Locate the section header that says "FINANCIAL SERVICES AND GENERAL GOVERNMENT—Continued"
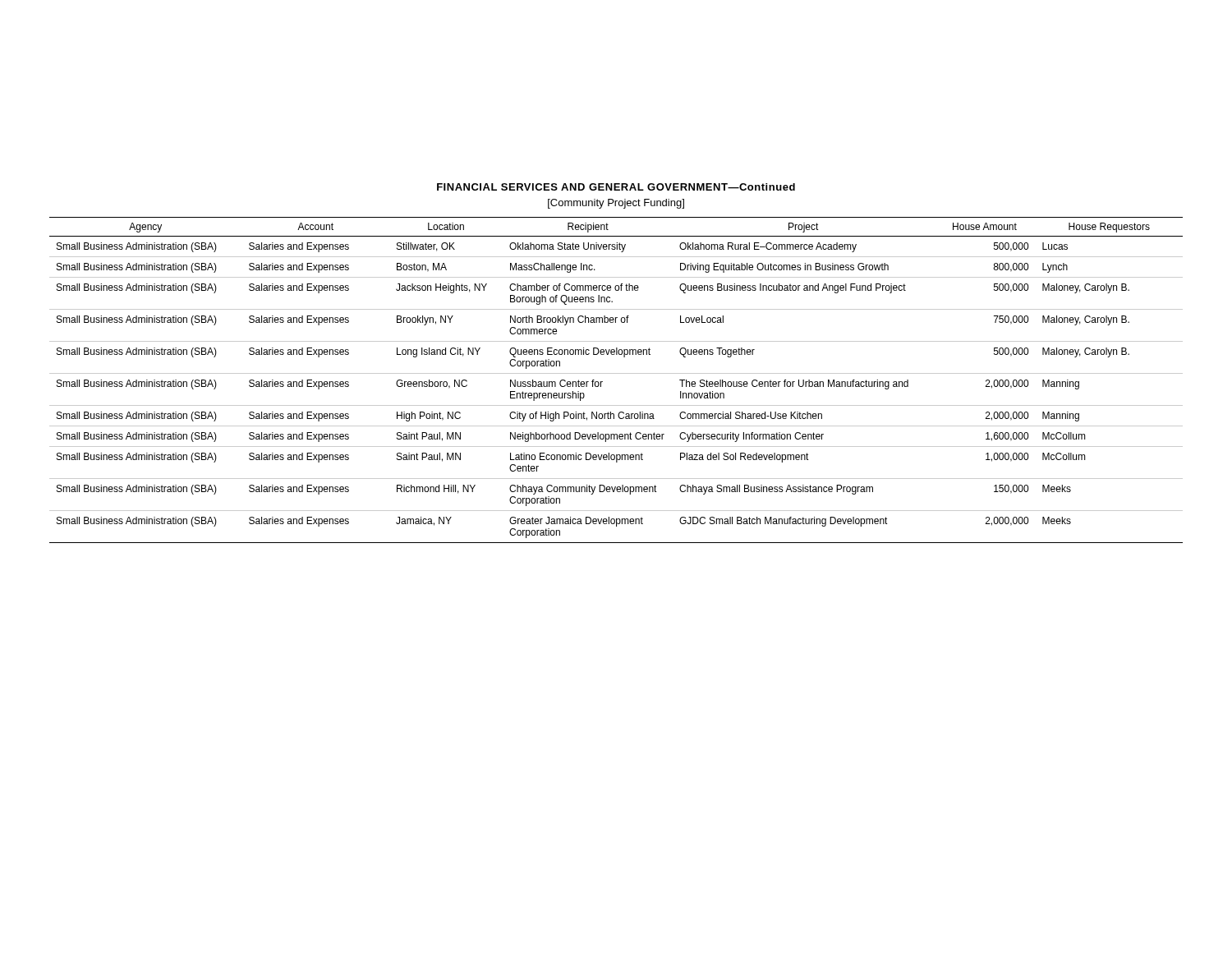The image size is (1232, 953). 616,187
